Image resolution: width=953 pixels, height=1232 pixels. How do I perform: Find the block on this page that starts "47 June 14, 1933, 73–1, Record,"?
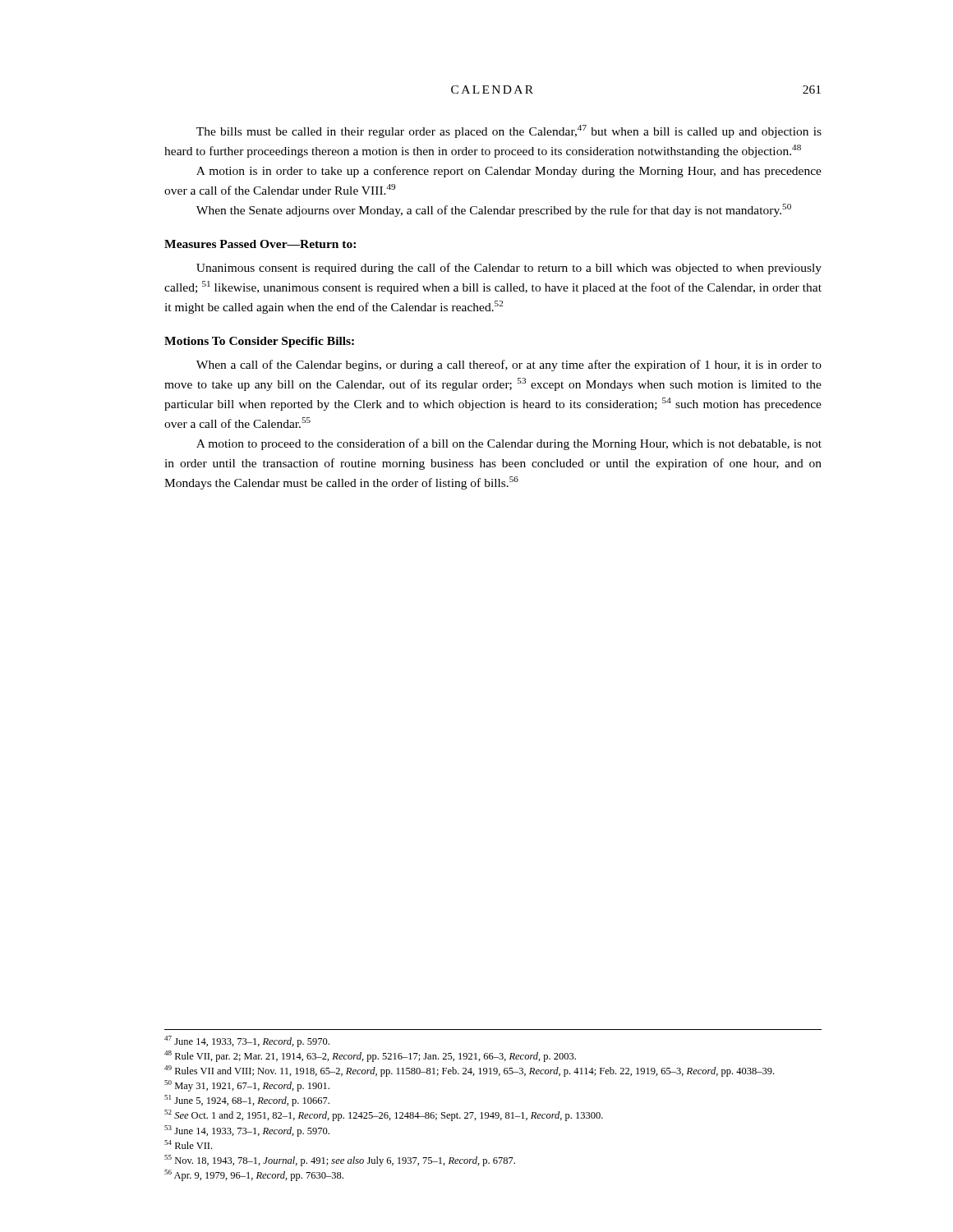coord(493,1108)
